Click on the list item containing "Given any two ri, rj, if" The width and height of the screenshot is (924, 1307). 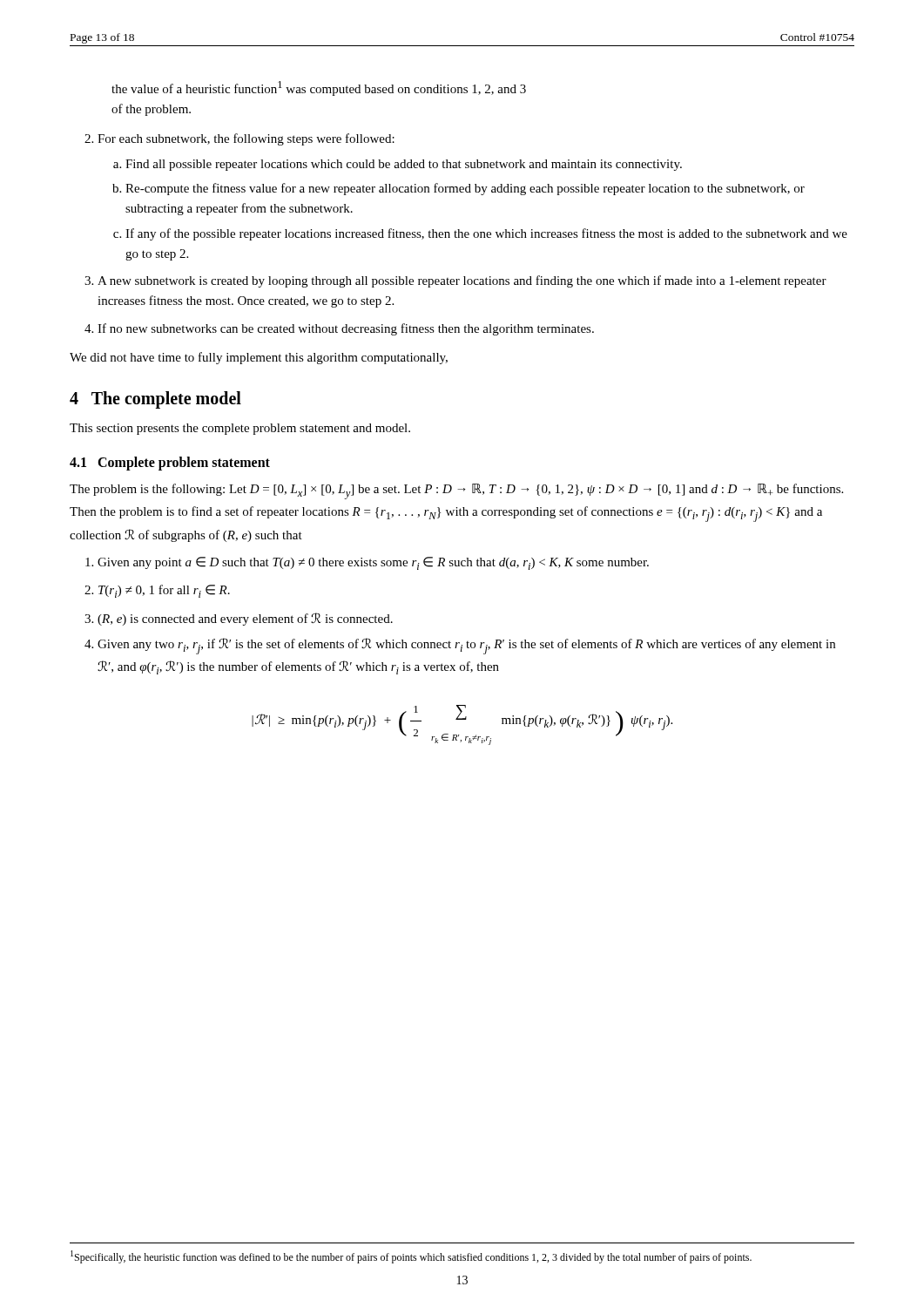[467, 657]
